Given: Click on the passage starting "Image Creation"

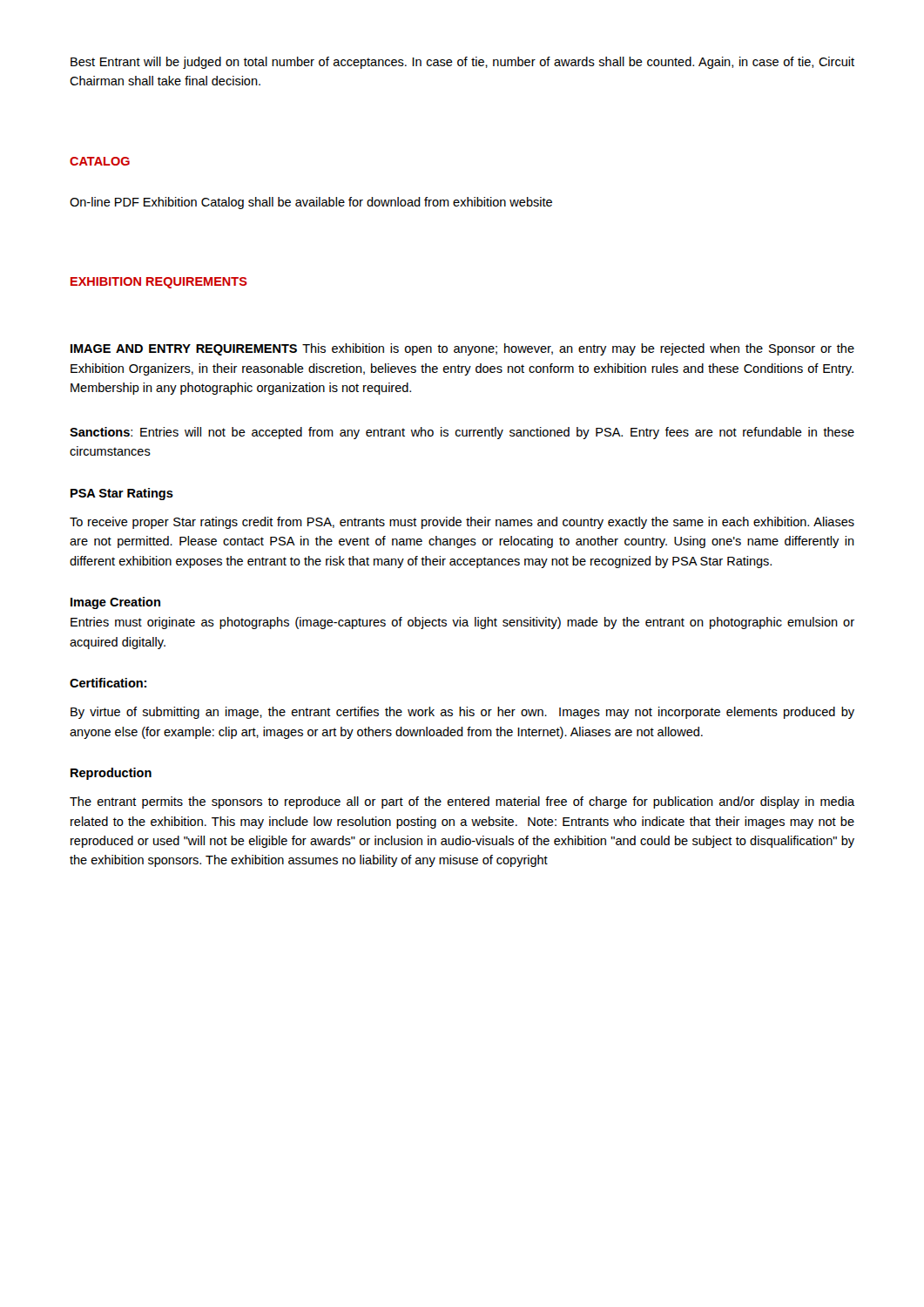Looking at the screenshot, I should point(115,602).
